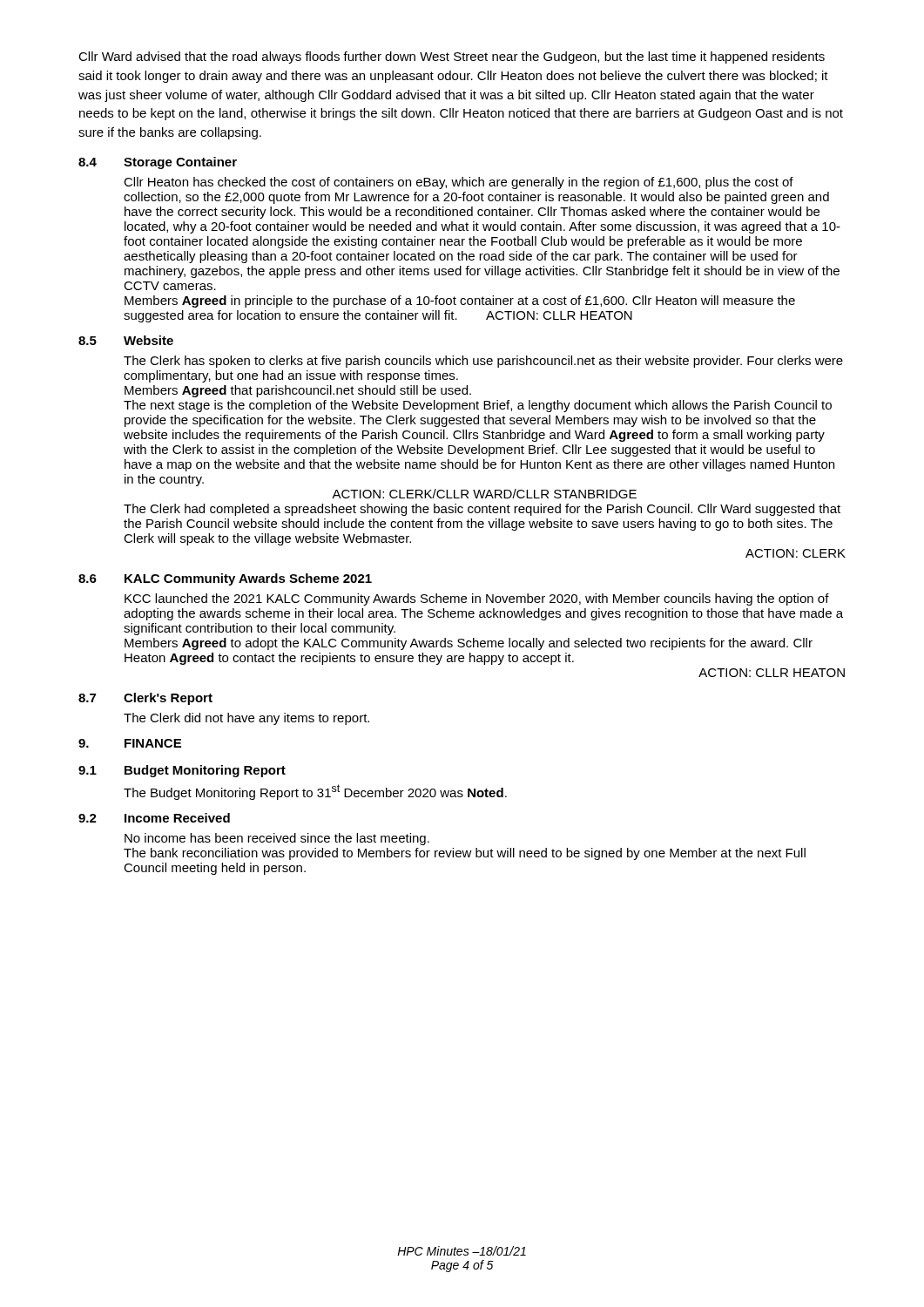
Task: Find the text block that says "Cllr Ward advised that the road always"
Action: click(461, 94)
